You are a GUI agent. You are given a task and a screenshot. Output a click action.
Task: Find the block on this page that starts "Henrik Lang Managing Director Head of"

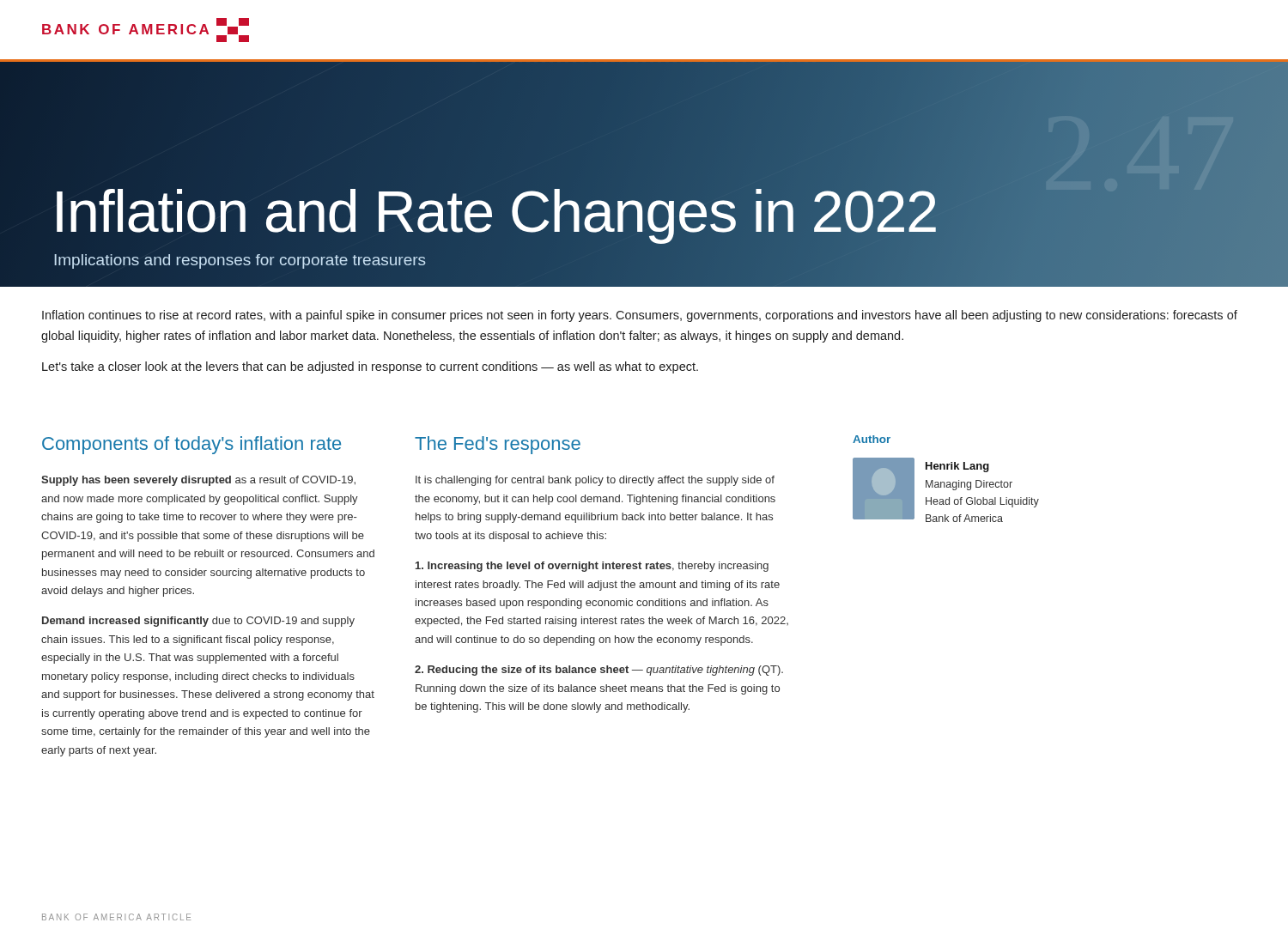(946, 492)
